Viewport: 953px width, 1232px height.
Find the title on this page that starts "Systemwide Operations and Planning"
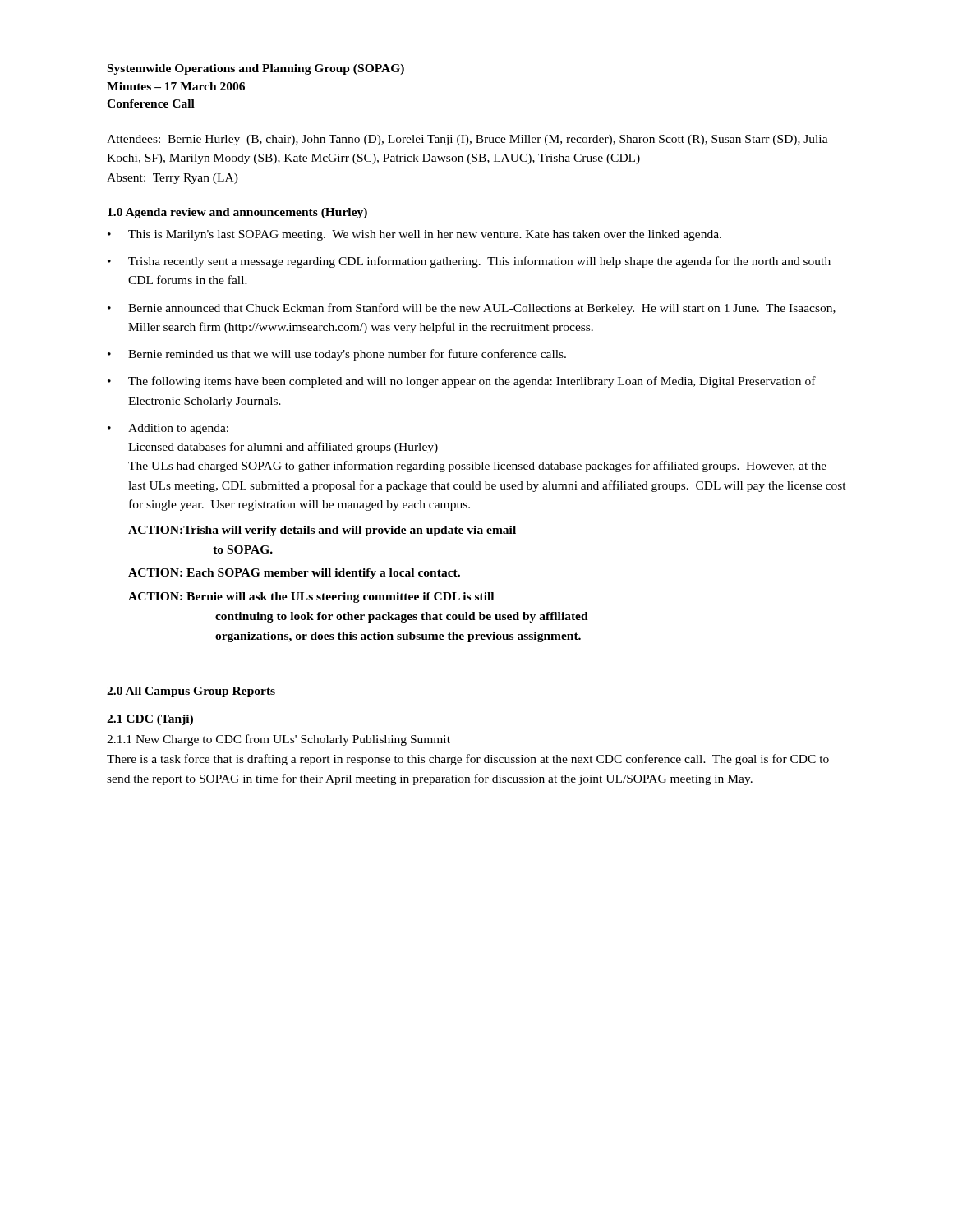(256, 69)
